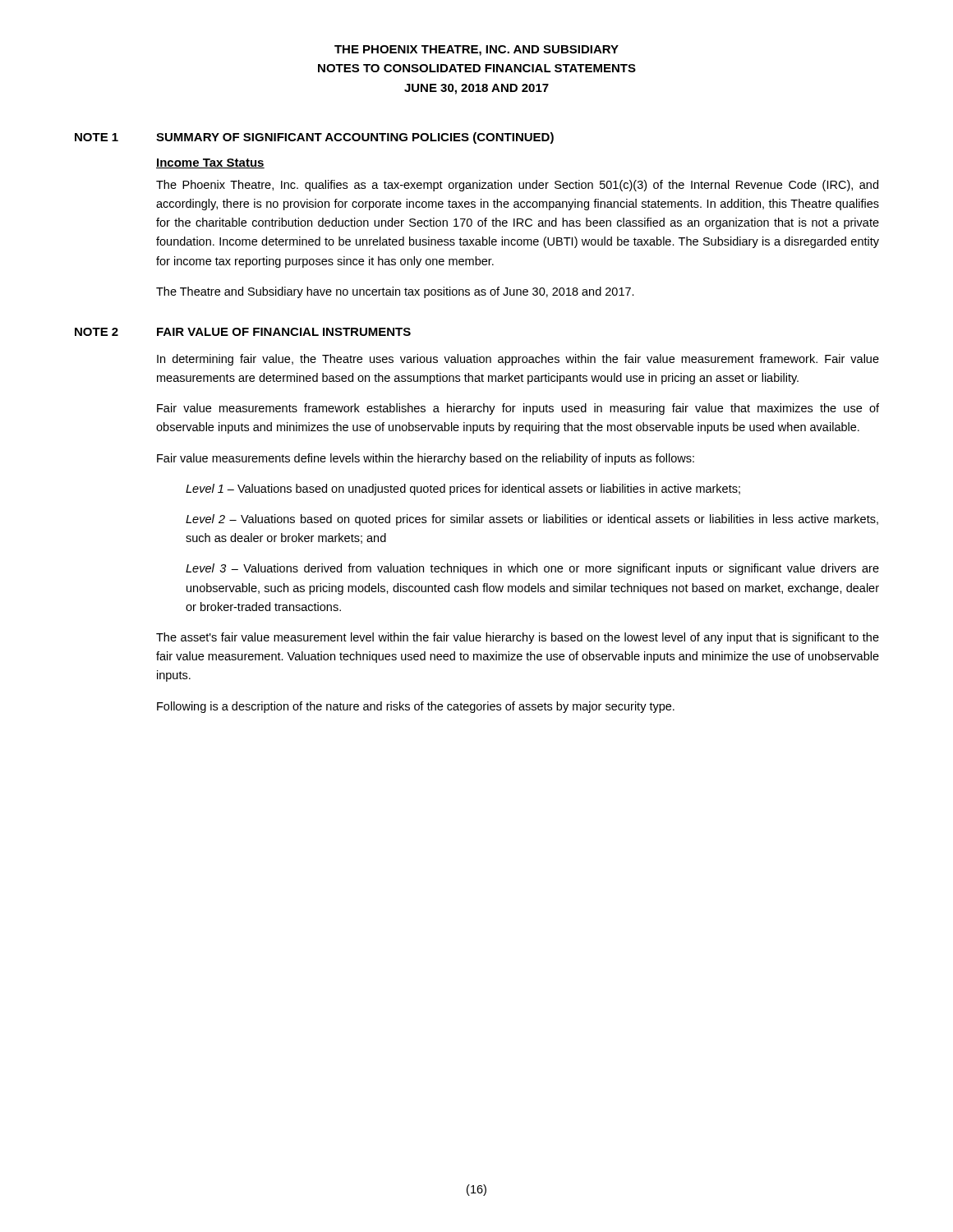Locate the list item that reads "Level 1 – Valuations based on unadjusted"
The width and height of the screenshot is (953, 1232).
(x=463, y=489)
